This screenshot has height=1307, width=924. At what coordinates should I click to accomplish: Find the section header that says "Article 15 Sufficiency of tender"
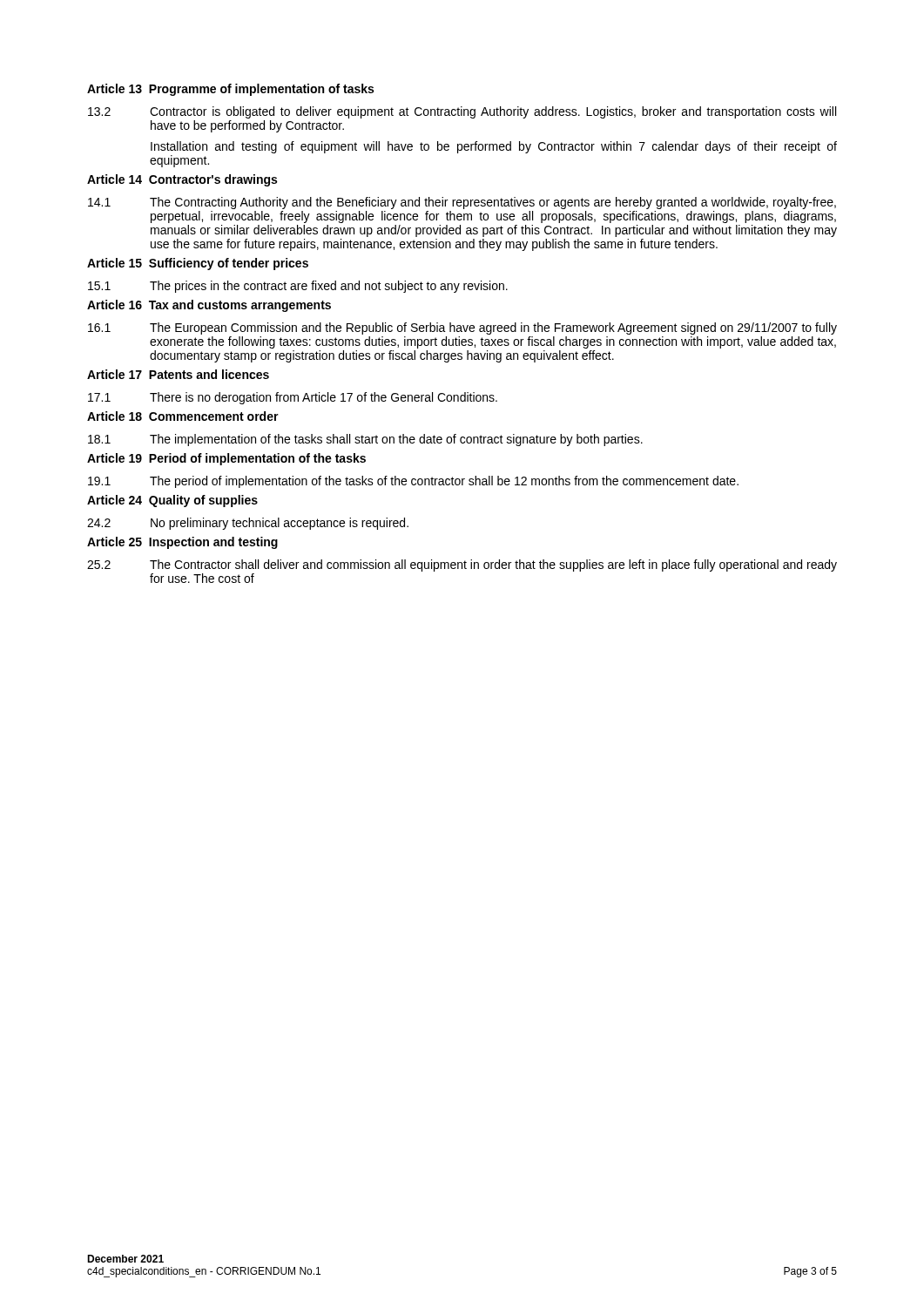click(x=198, y=263)
